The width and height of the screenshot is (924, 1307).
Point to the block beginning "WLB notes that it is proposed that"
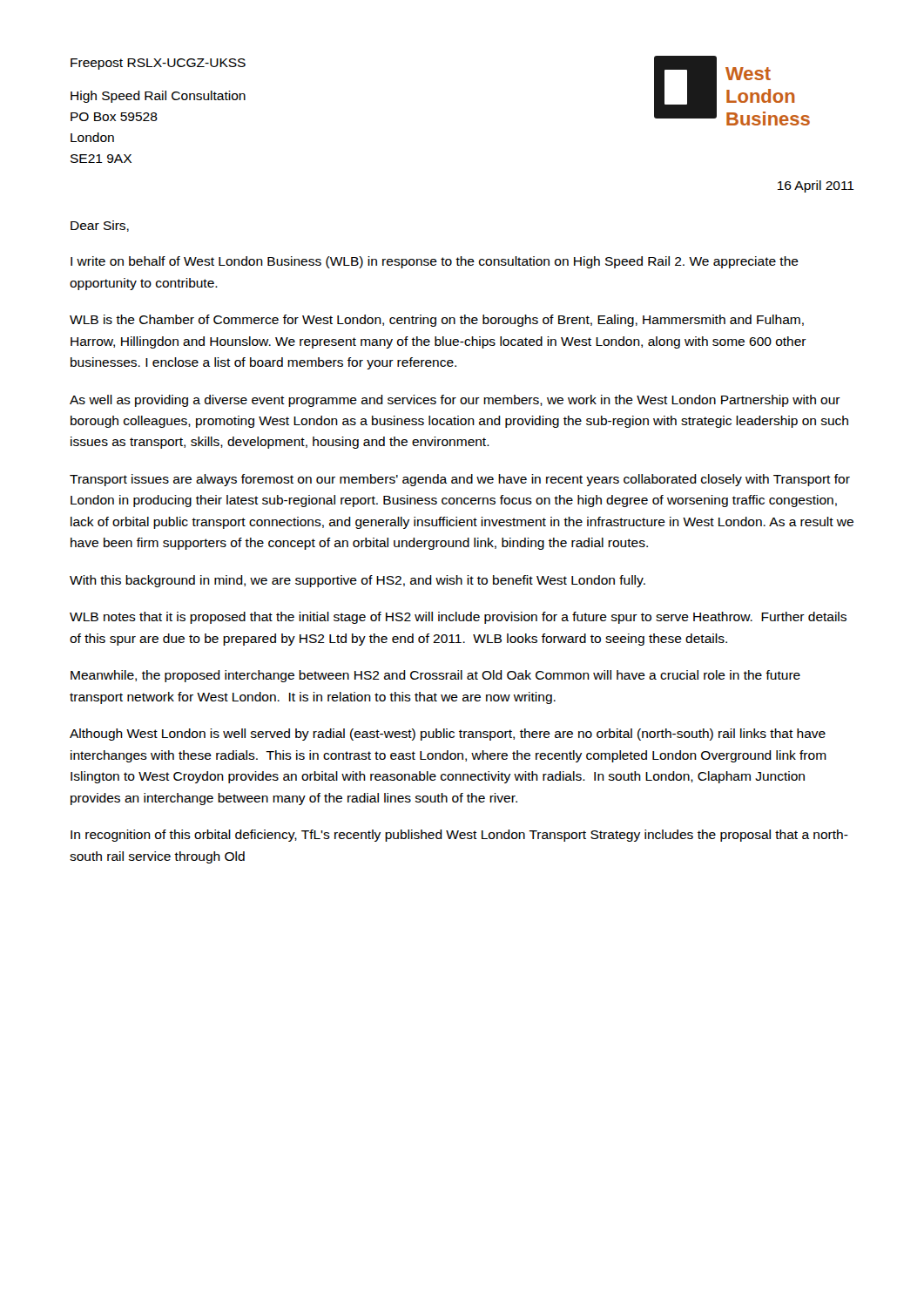click(x=458, y=627)
